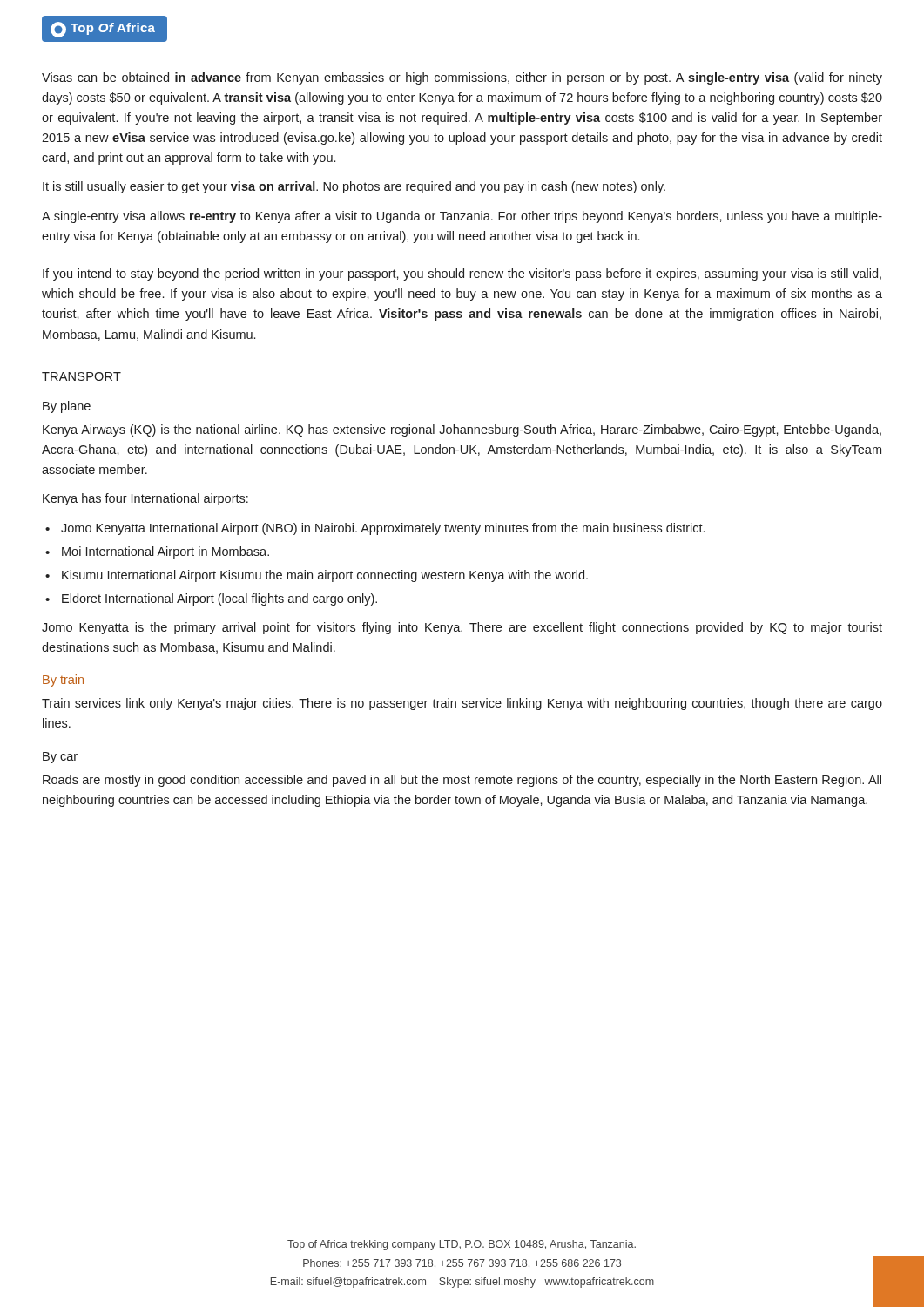Locate the text block with the text "A single-entry visa allows re-entry"
The width and height of the screenshot is (924, 1307).
tap(462, 226)
